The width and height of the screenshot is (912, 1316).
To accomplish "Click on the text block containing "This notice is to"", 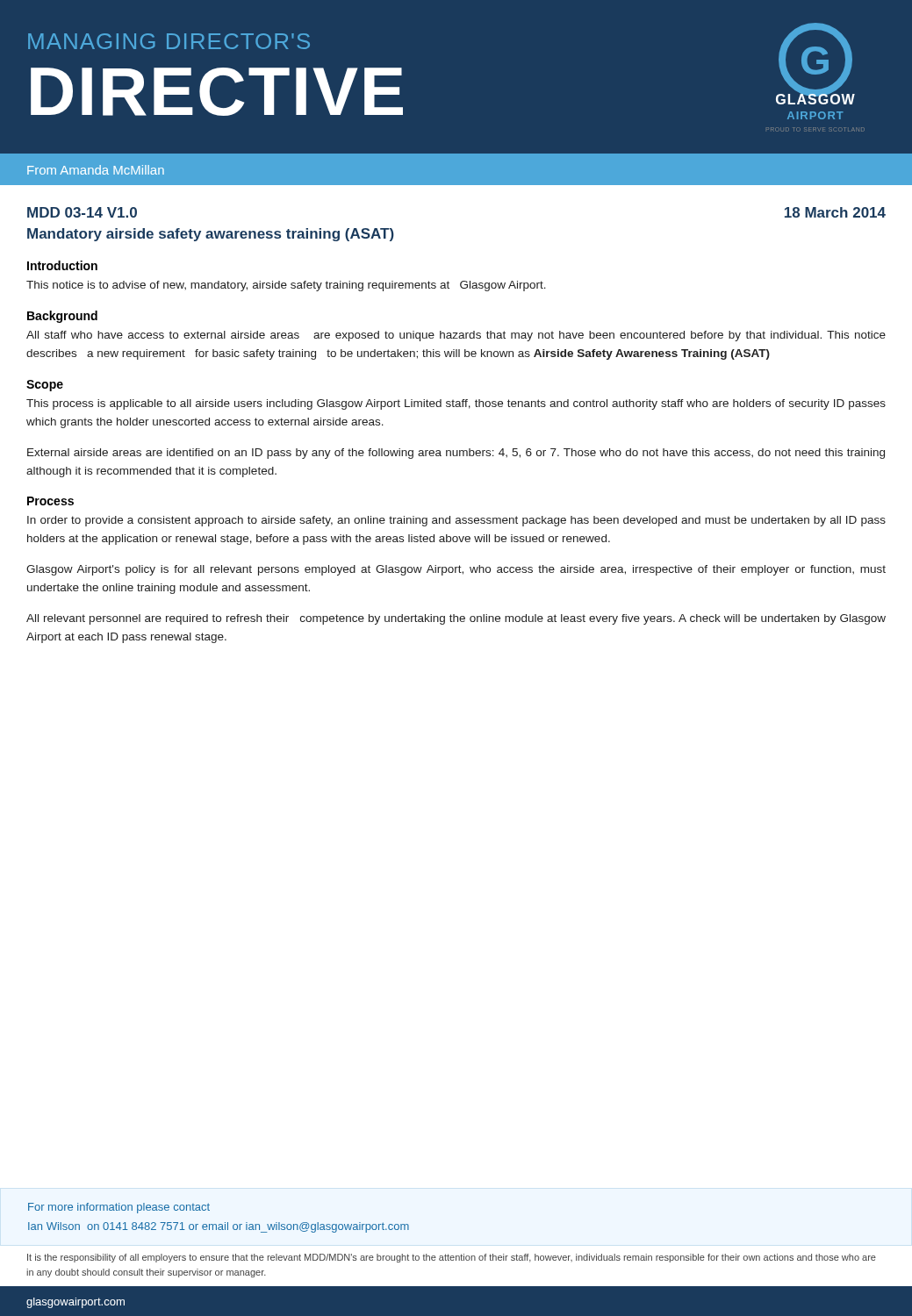I will (286, 285).
